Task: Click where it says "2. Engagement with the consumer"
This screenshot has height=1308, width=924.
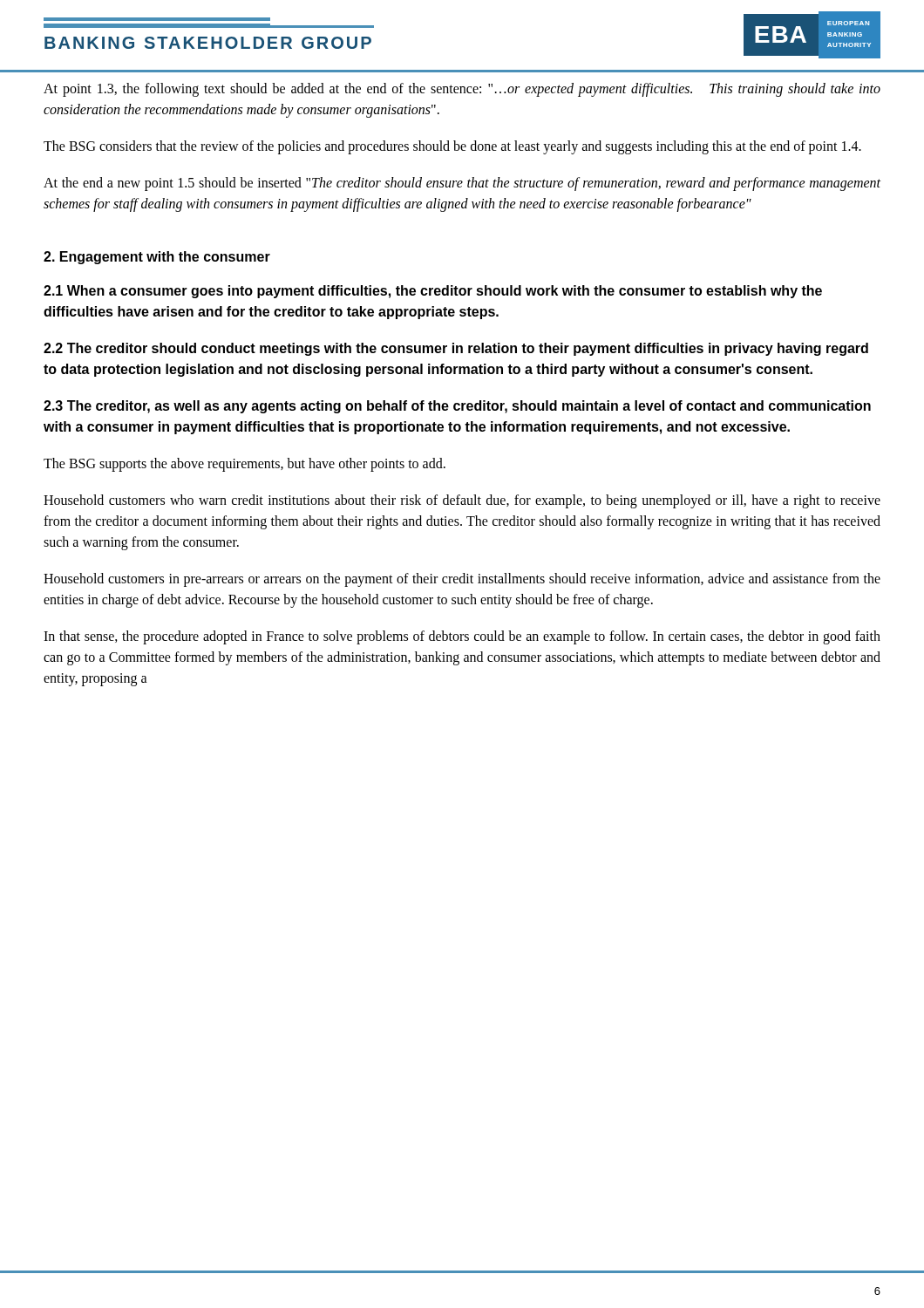Action: tap(157, 257)
